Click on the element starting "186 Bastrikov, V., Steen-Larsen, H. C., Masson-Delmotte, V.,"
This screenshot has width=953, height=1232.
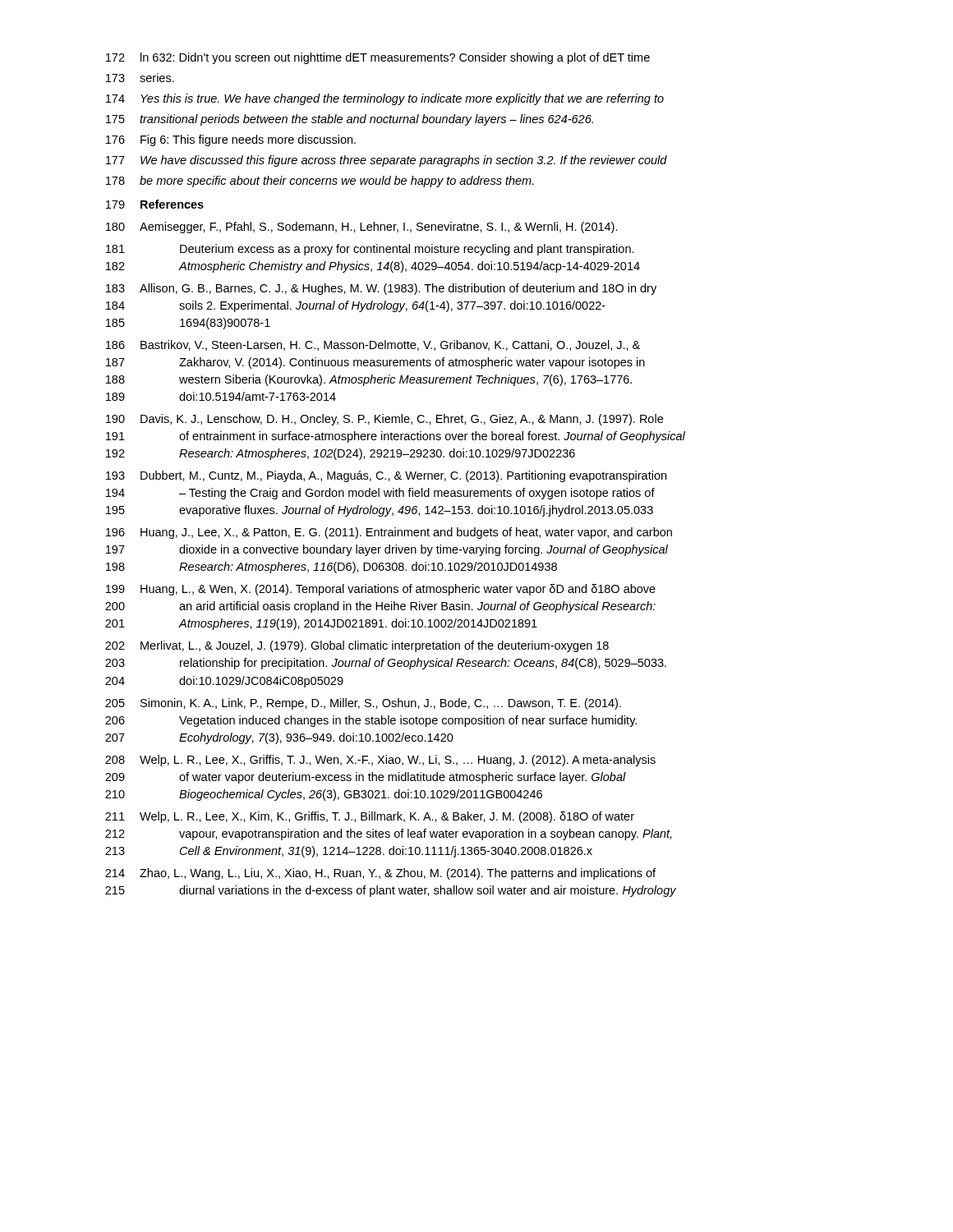pos(476,371)
